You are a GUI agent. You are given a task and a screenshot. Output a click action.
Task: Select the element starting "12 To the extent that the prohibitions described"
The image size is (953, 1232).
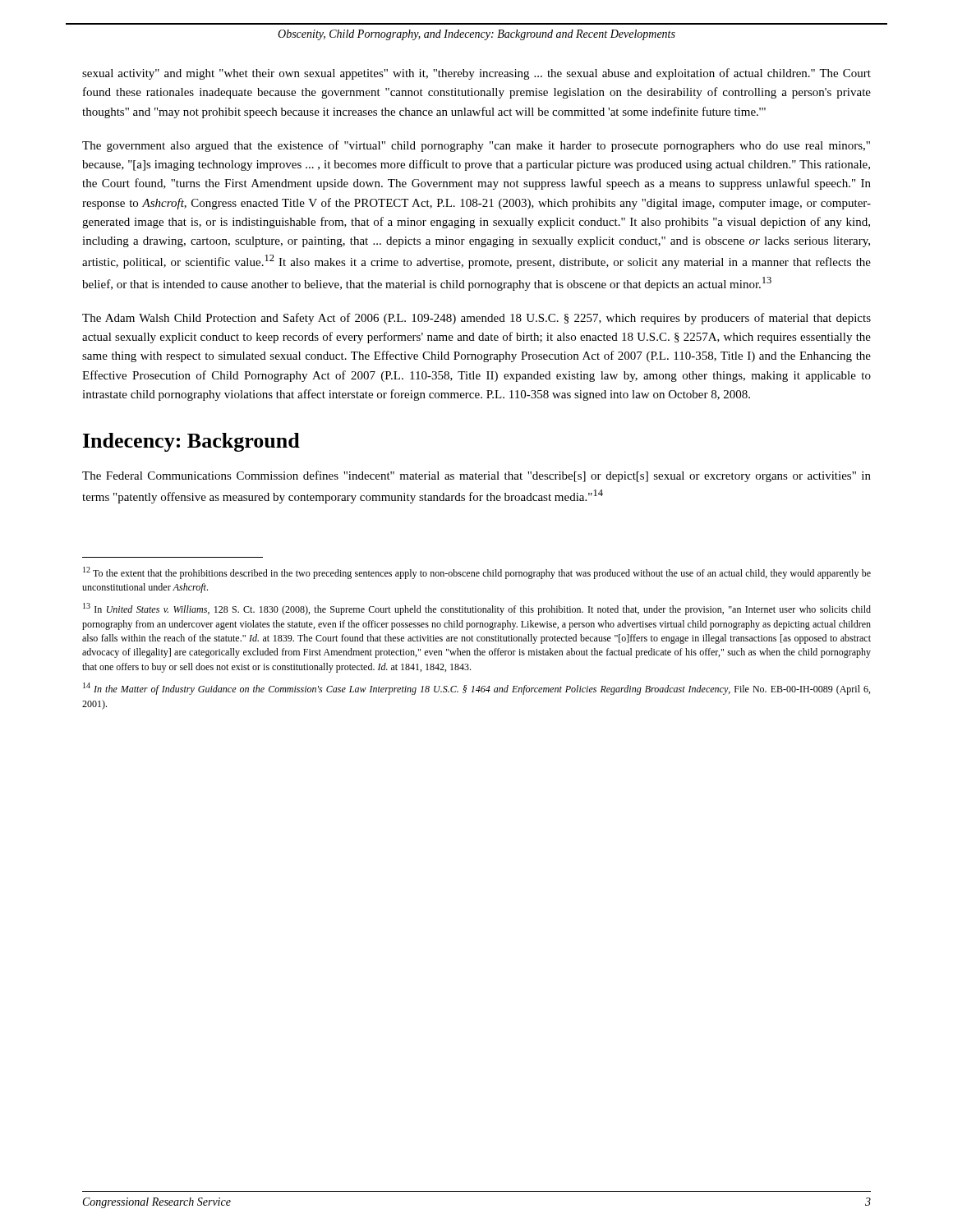[476, 579]
